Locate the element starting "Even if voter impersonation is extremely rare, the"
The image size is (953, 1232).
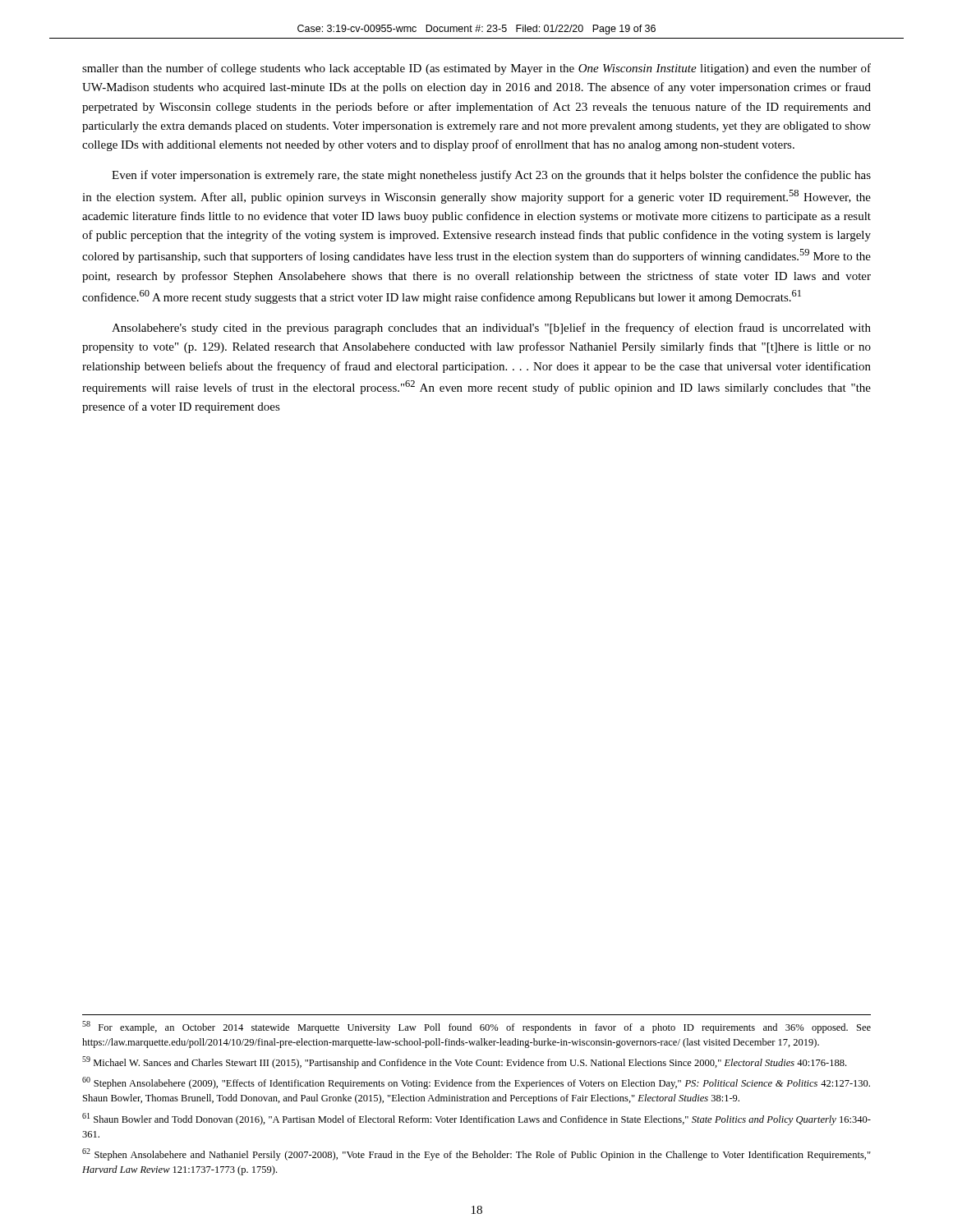click(x=476, y=237)
